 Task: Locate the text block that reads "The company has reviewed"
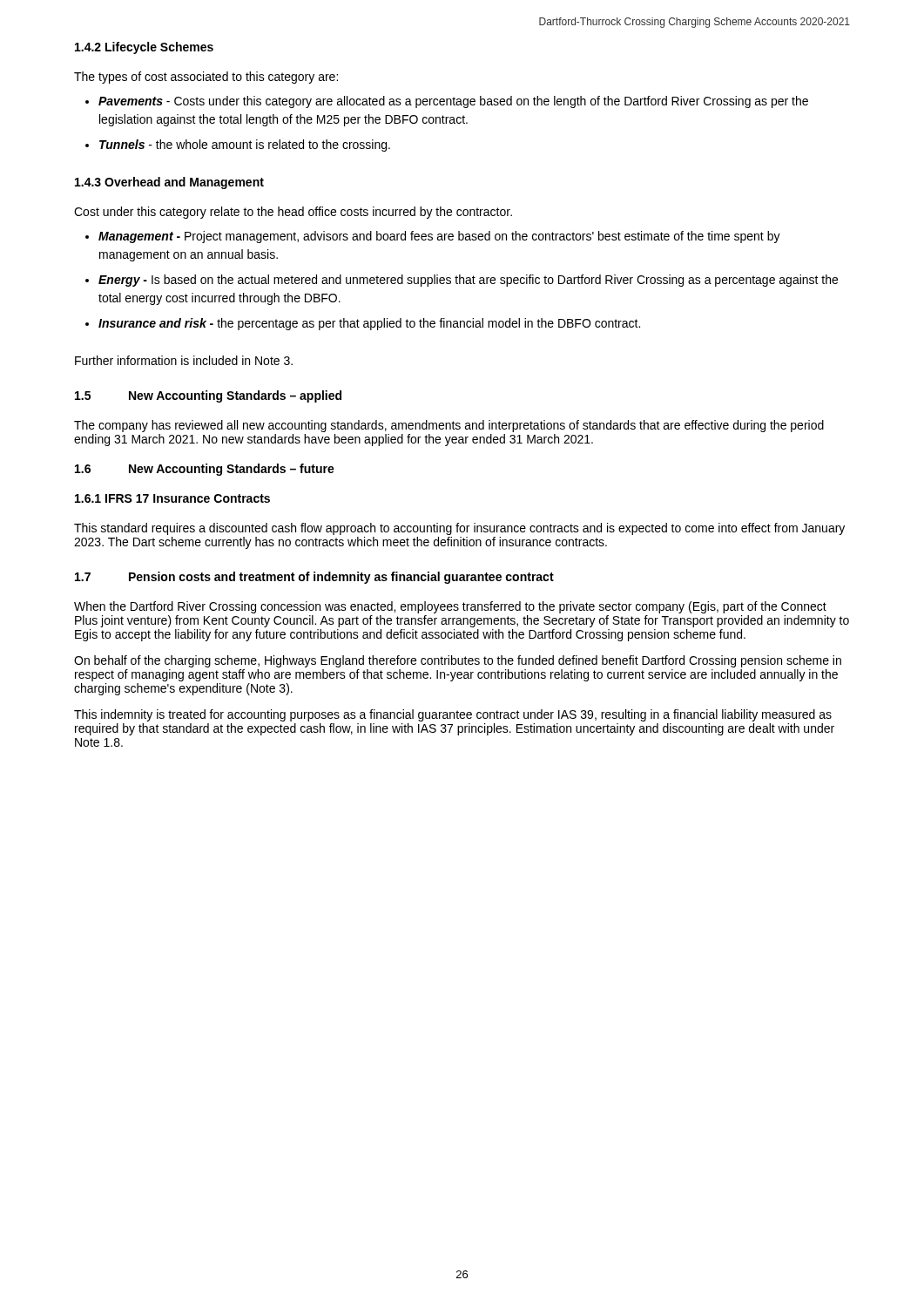(x=449, y=432)
